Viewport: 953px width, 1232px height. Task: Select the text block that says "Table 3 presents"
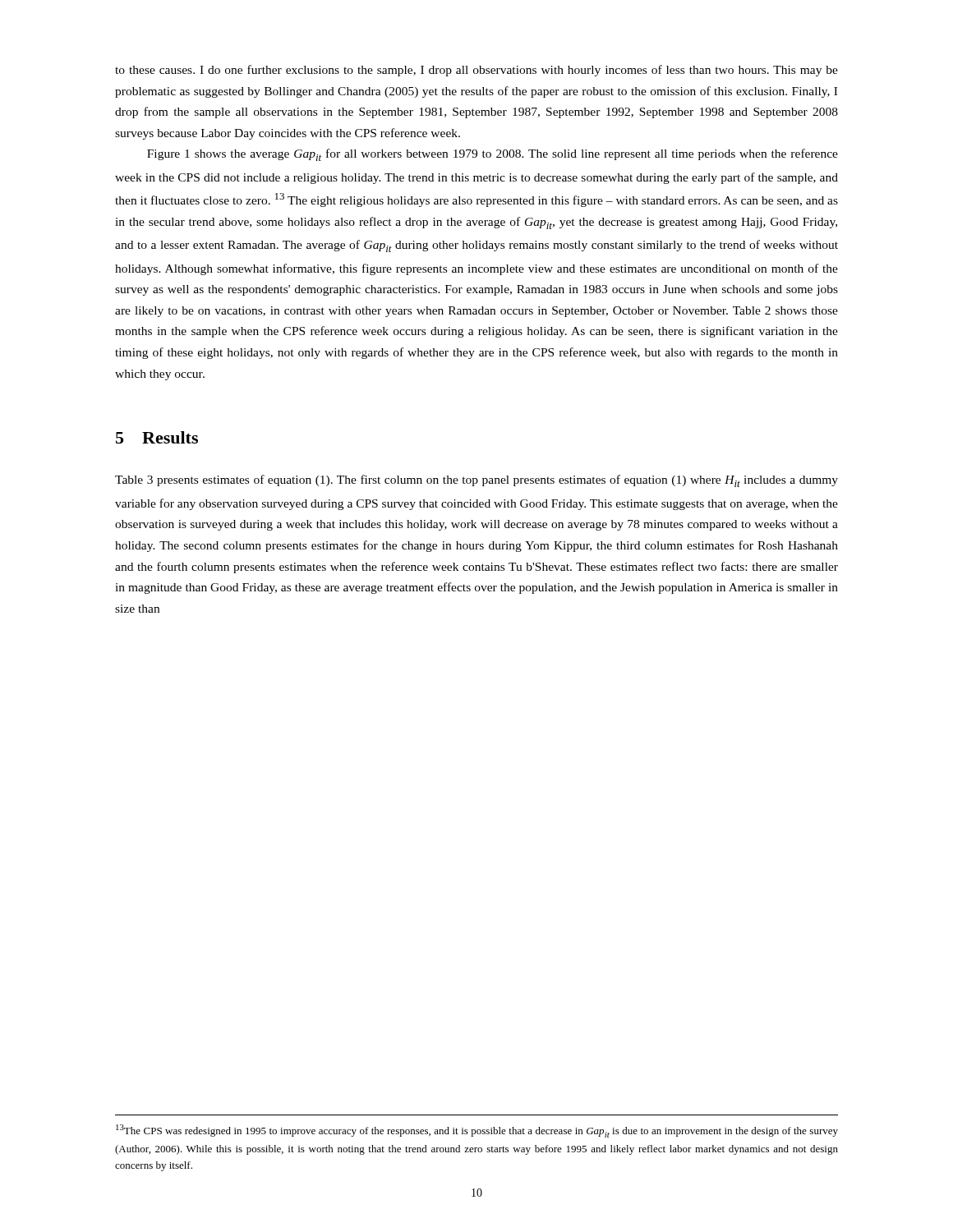click(x=476, y=544)
